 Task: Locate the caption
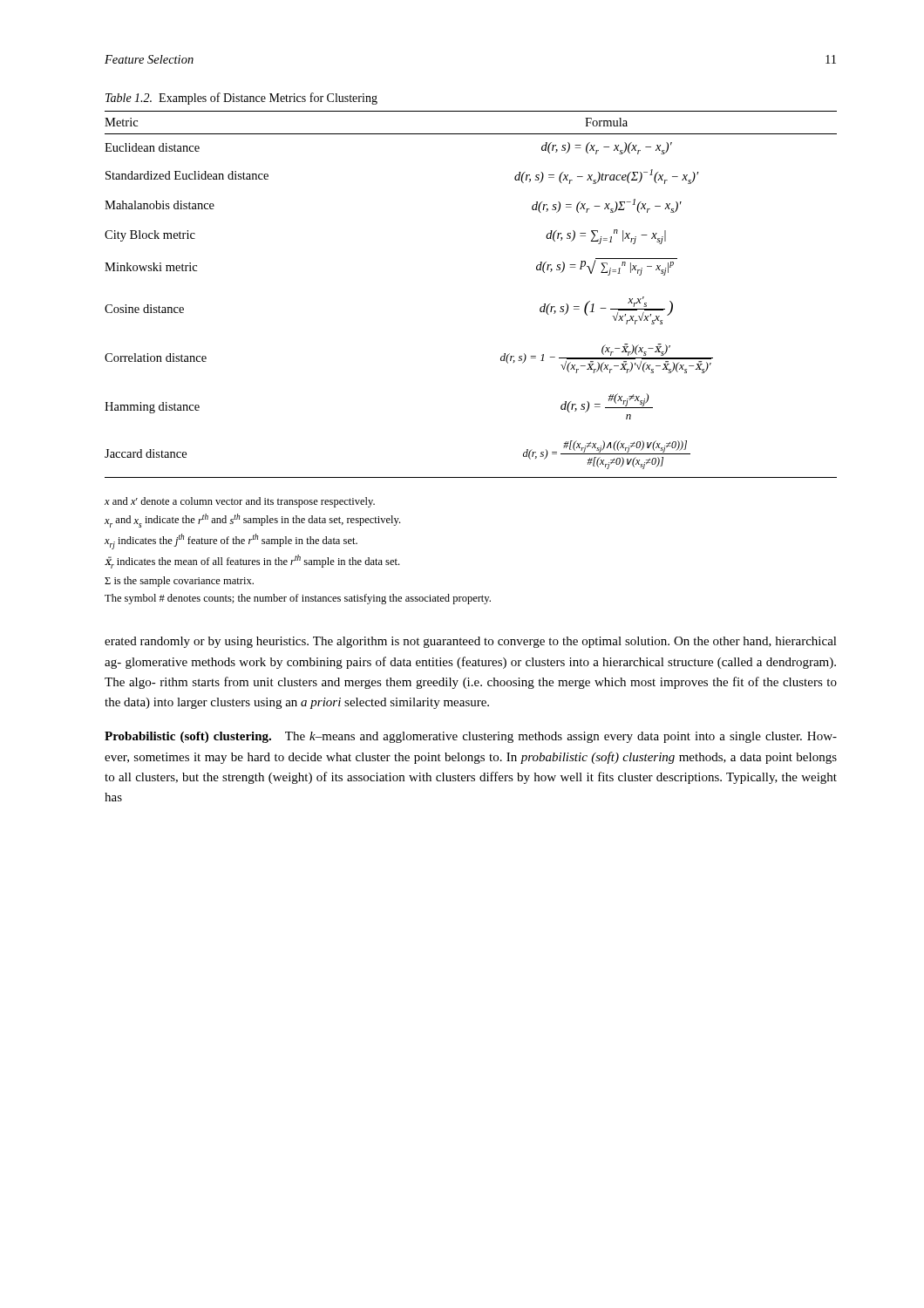click(x=241, y=98)
